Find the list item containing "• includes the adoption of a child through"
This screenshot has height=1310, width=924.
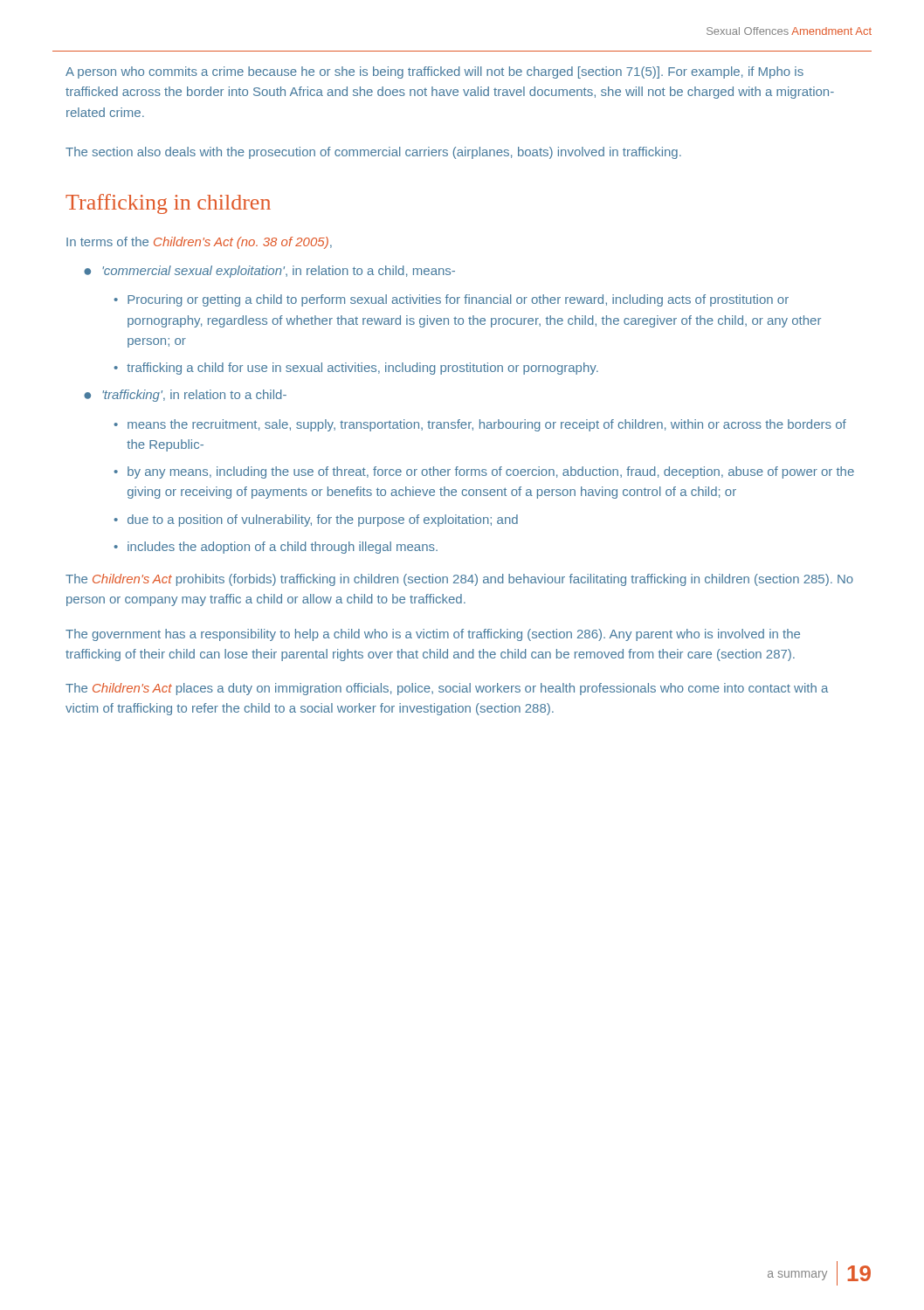click(276, 548)
